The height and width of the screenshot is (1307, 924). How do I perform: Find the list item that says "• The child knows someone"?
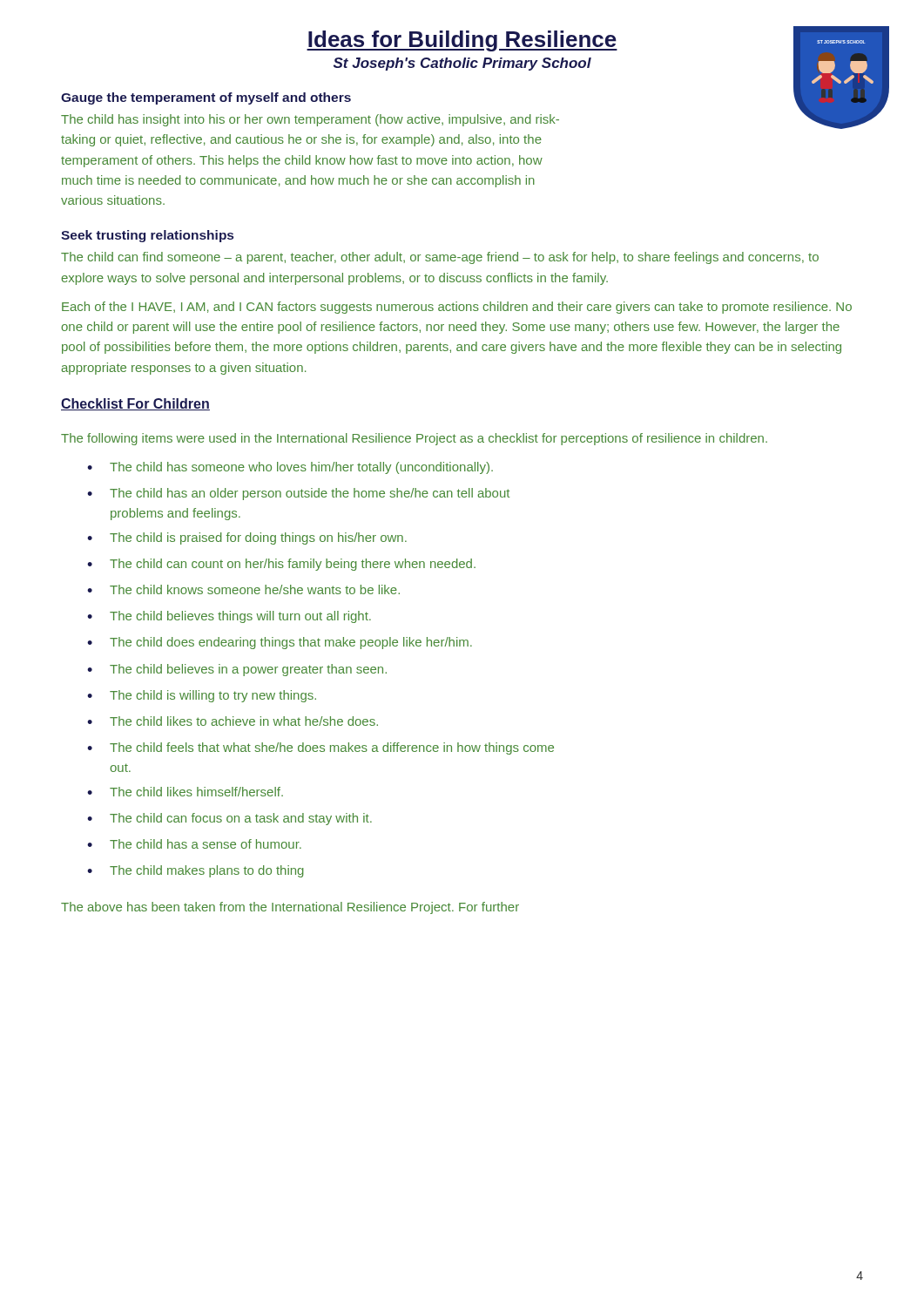(x=243, y=589)
